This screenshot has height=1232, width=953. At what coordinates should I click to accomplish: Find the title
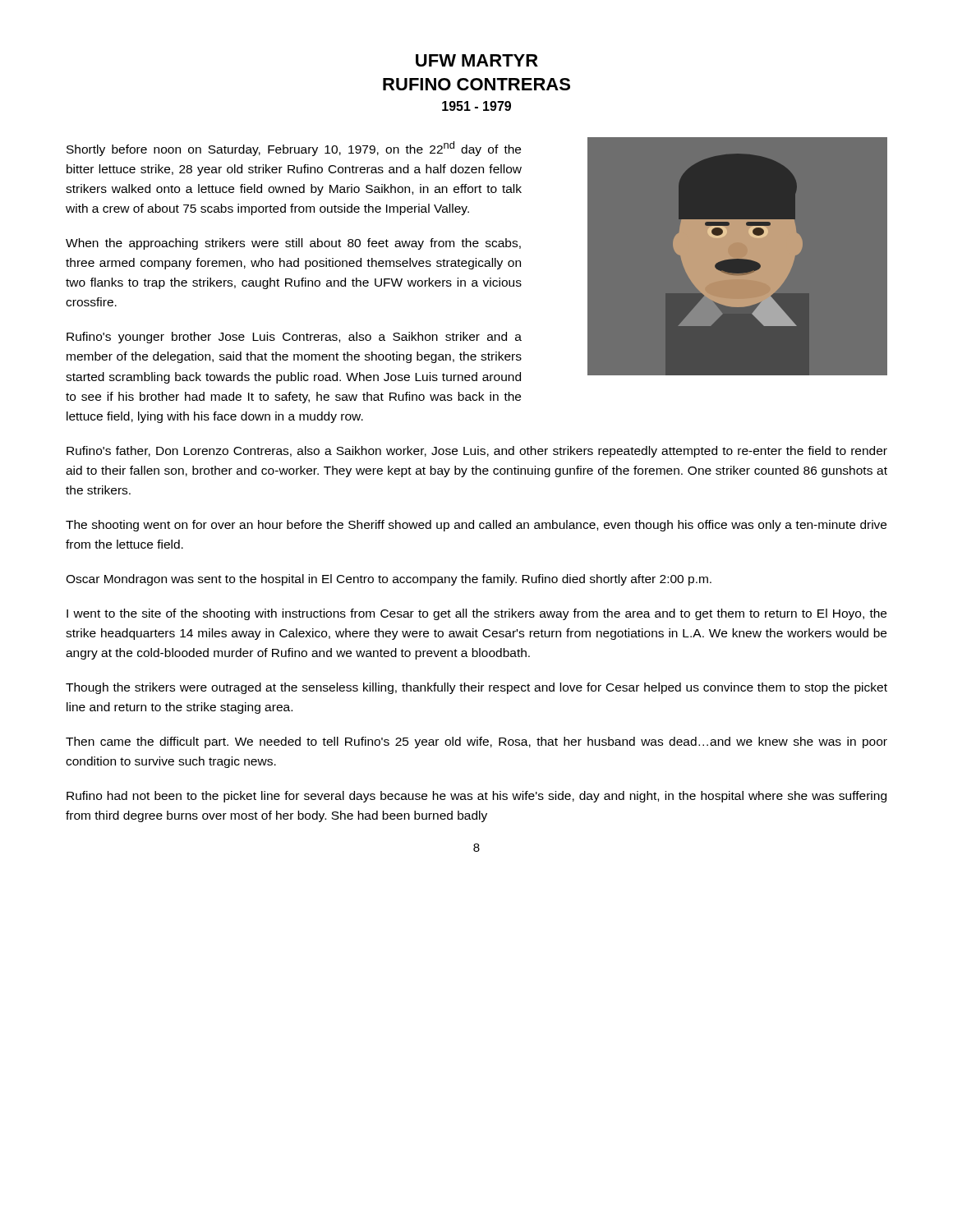click(476, 82)
